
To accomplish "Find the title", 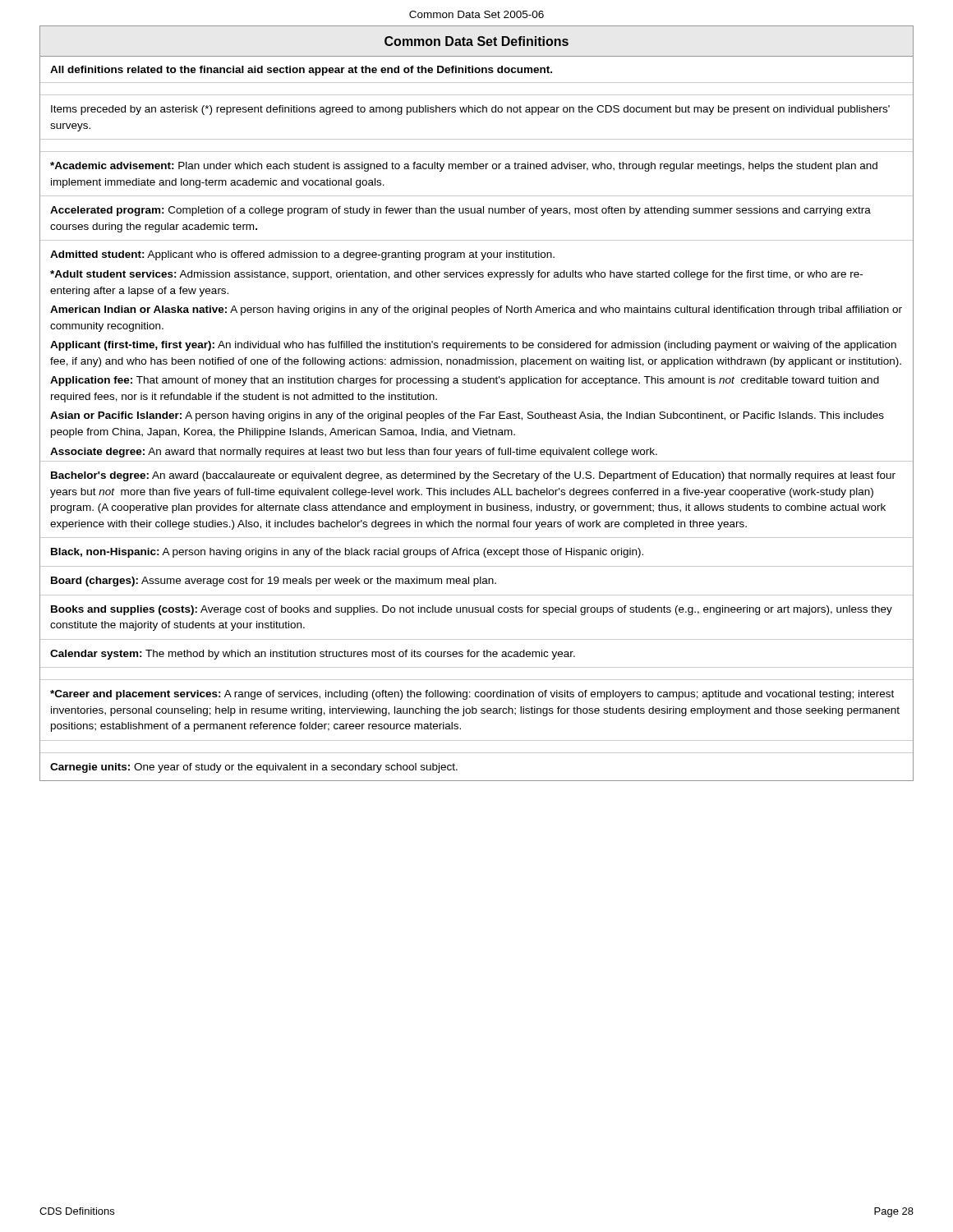I will tap(476, 41).
